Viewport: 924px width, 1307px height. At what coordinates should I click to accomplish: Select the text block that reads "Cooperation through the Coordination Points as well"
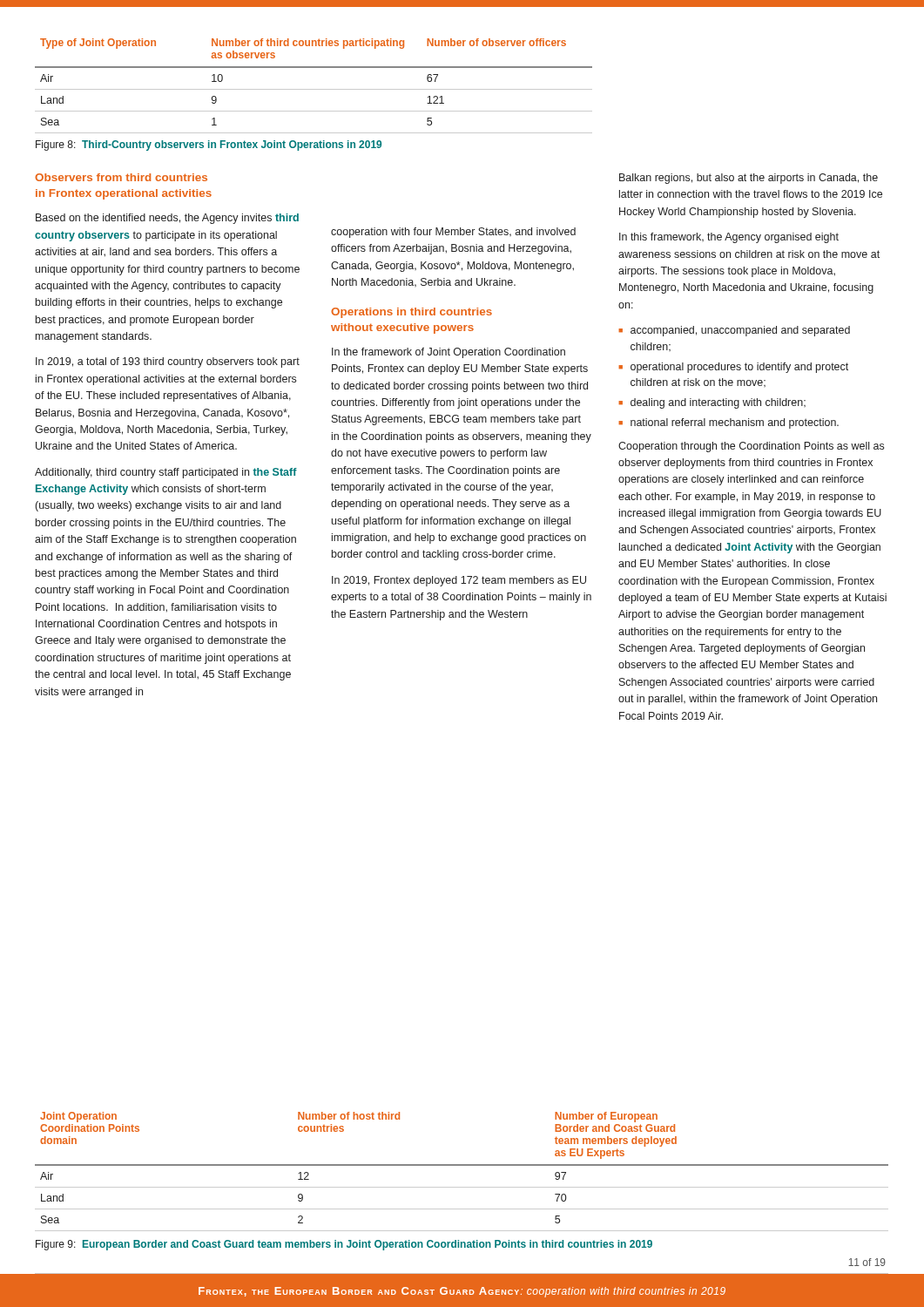(x=753, y=581)
